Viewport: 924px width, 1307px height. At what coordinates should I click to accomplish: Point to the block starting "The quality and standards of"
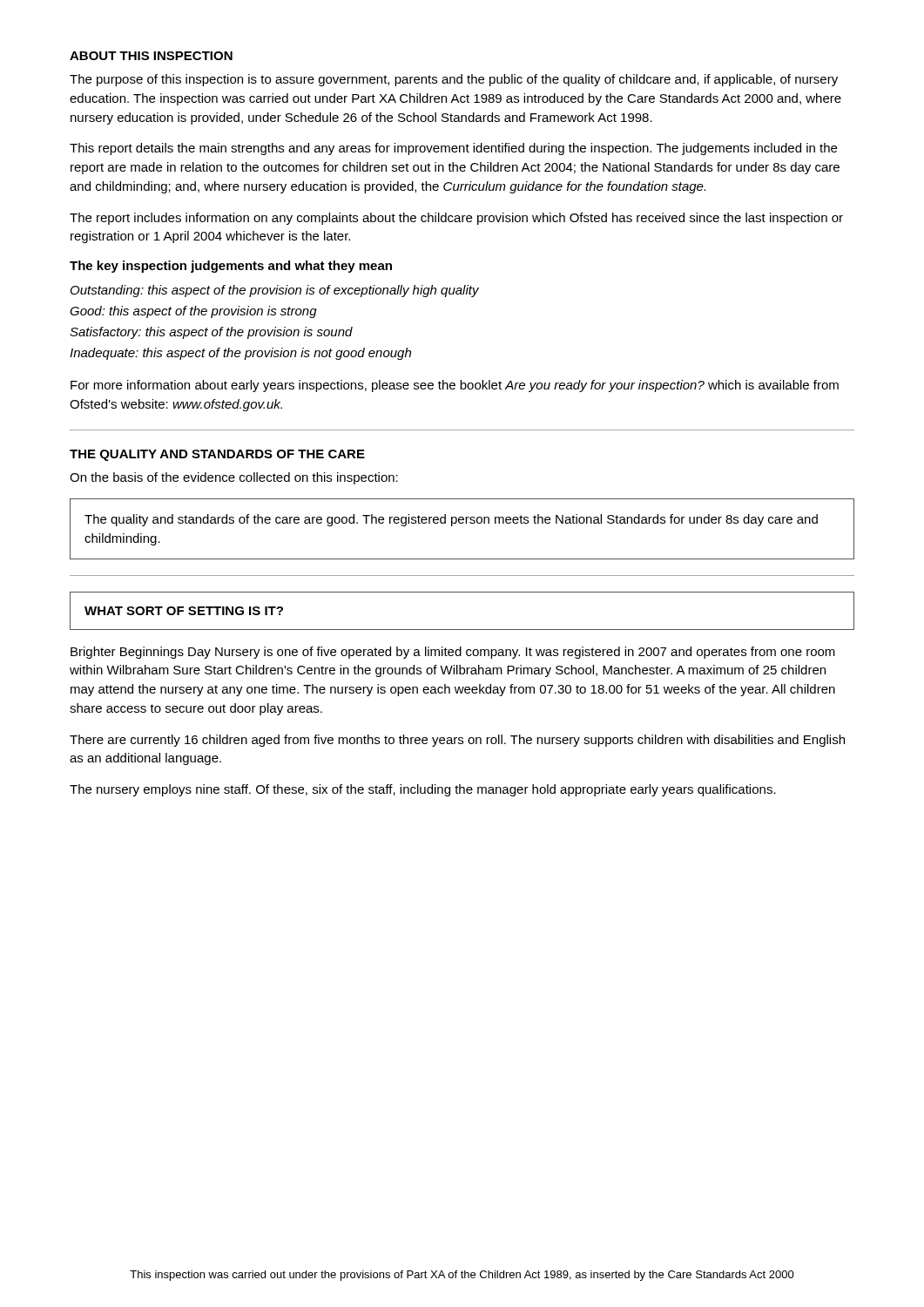(451, 529)
